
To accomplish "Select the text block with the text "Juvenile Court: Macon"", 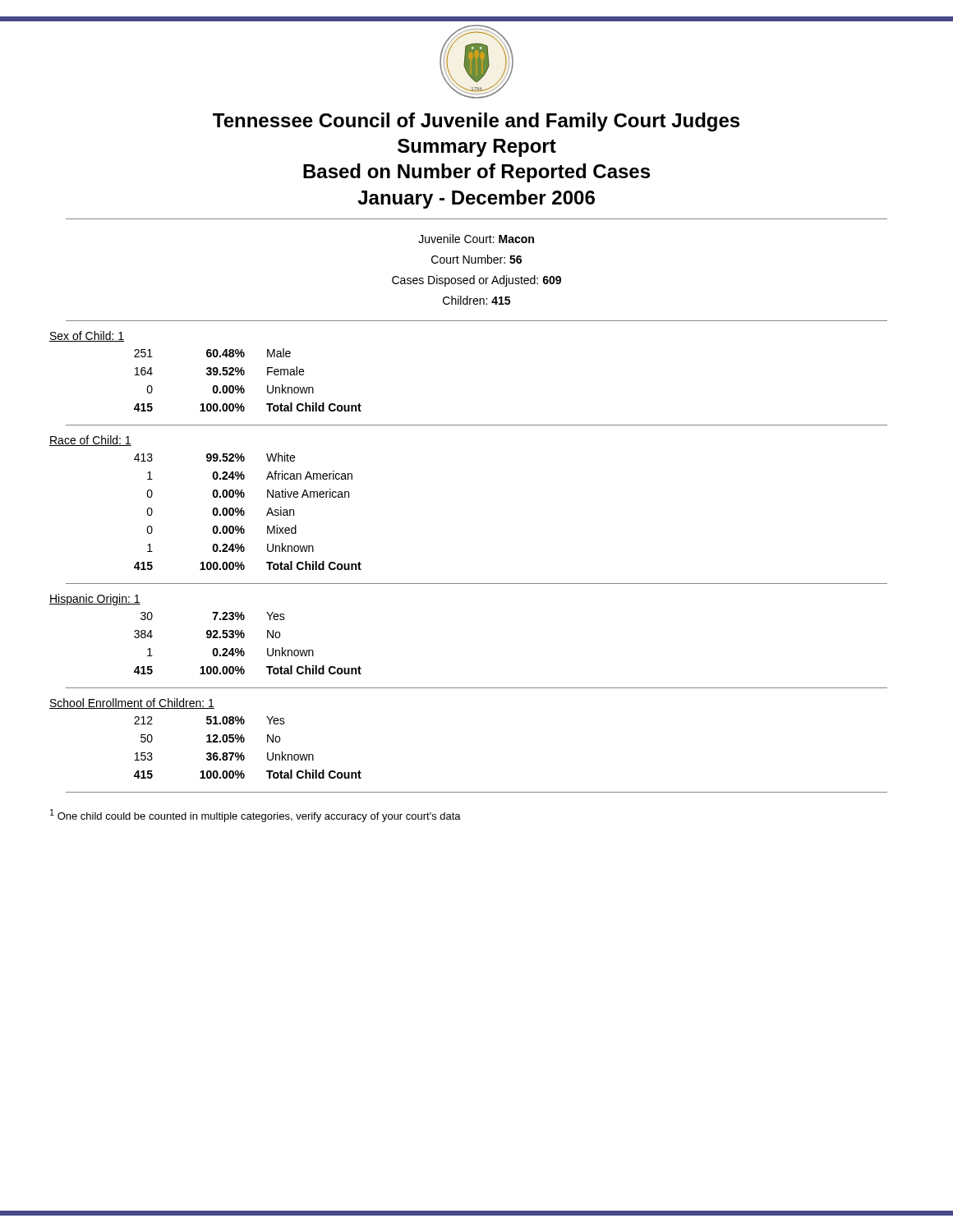I will (476, 270).
